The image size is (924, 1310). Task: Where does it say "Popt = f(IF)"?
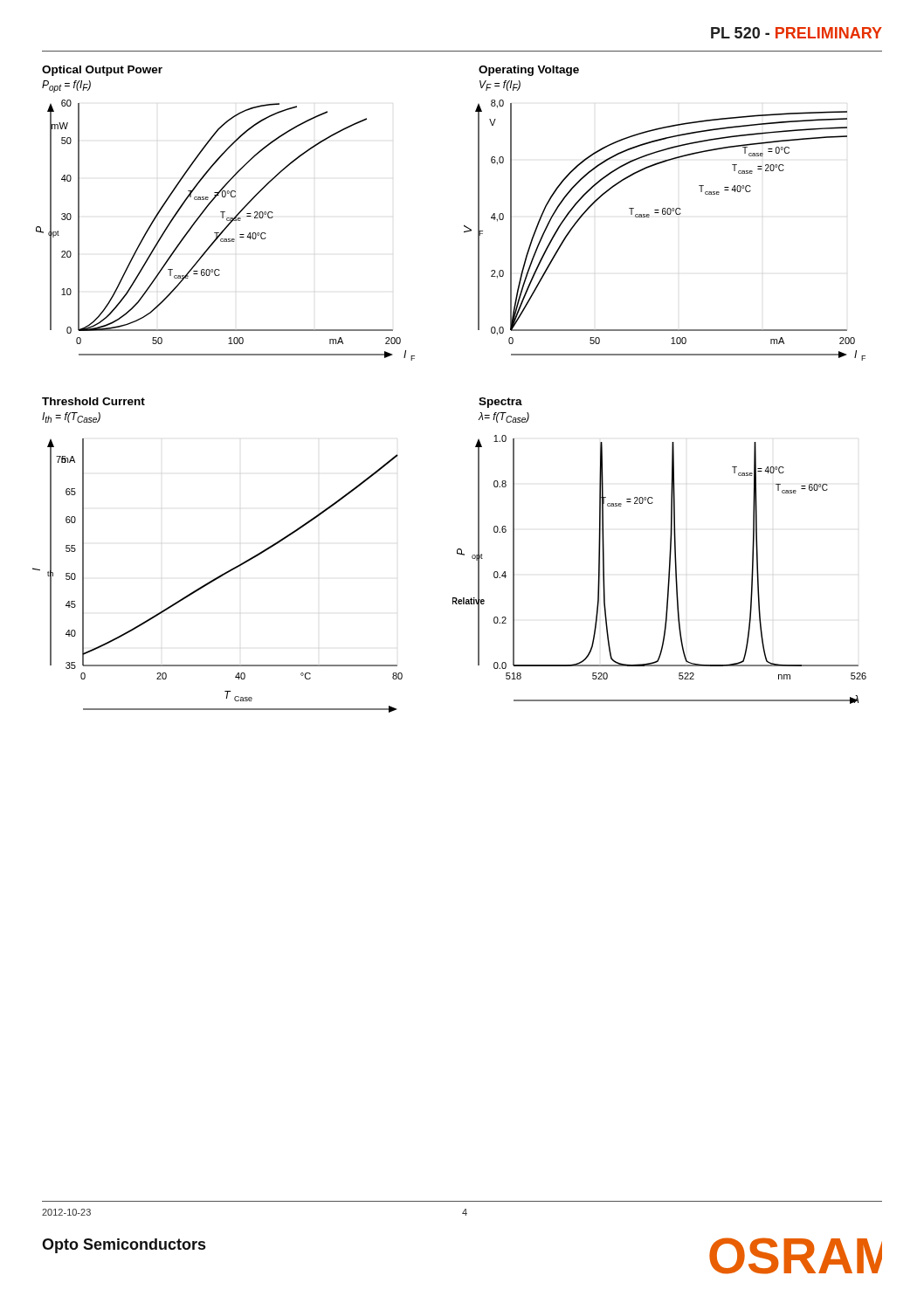[x=67, y=86]
